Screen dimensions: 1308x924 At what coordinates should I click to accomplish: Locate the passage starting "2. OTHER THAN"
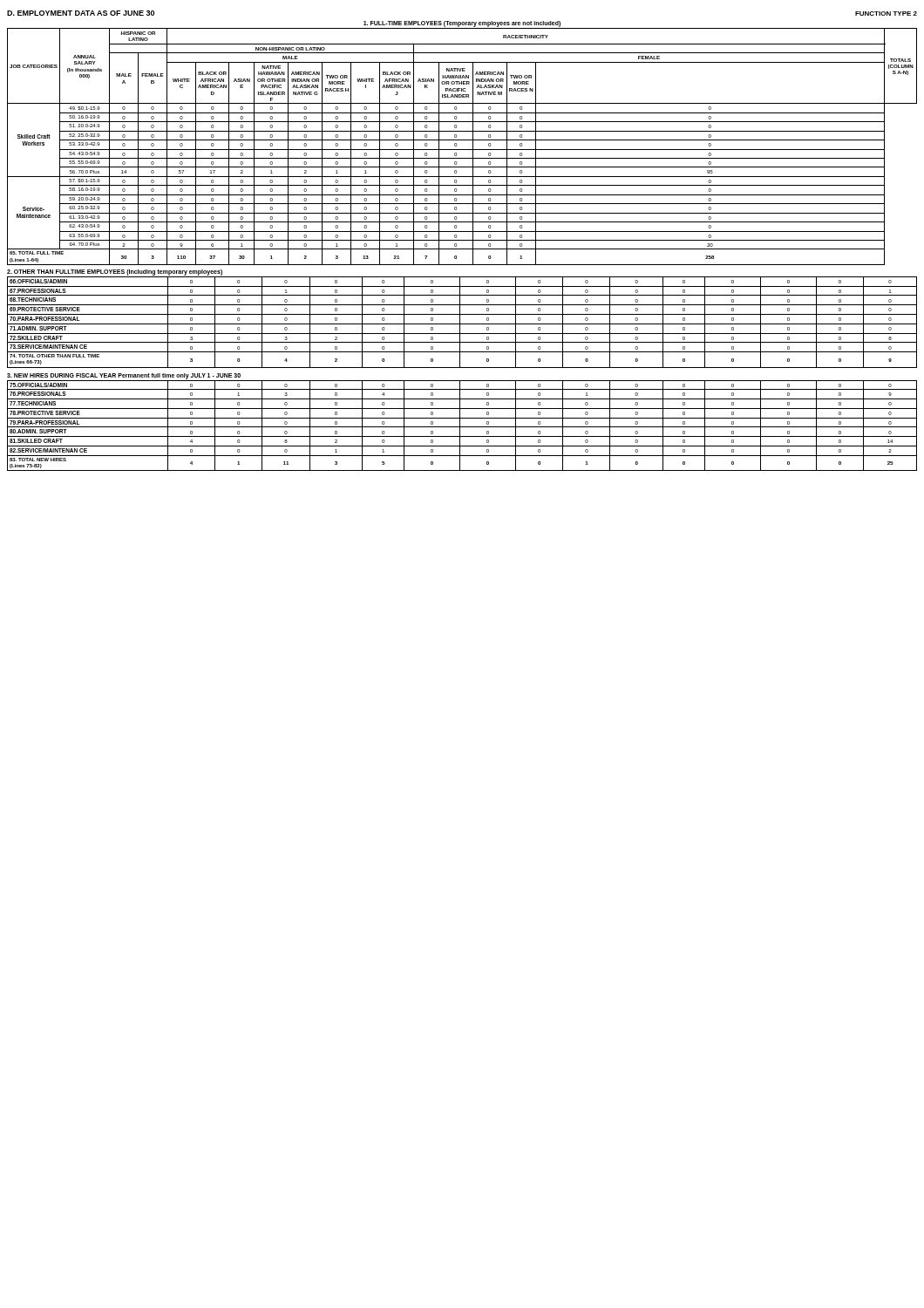pyautogui.click(x=115, y=271)
